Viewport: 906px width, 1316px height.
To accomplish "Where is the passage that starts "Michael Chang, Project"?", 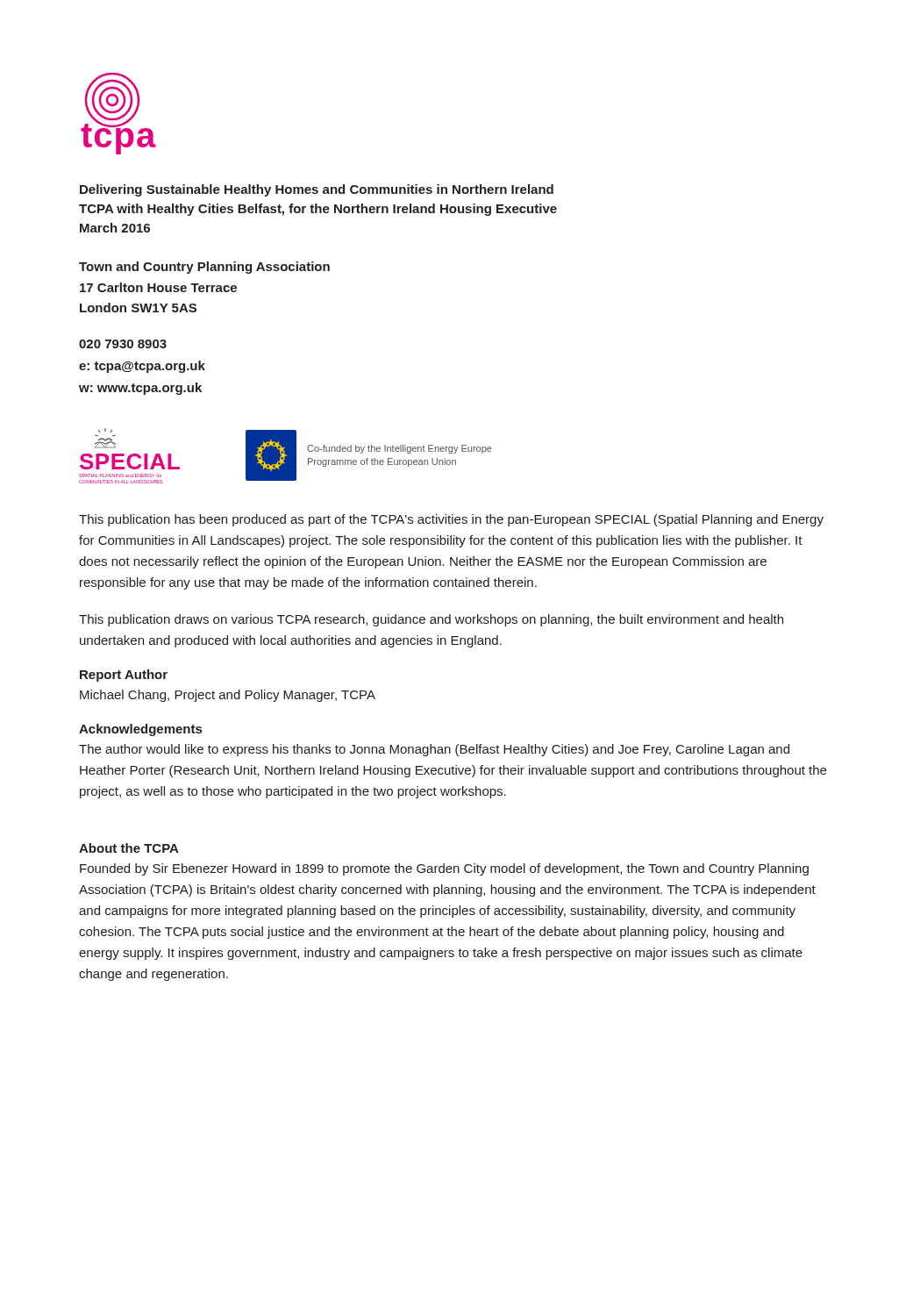I will [x=227, y=695].
